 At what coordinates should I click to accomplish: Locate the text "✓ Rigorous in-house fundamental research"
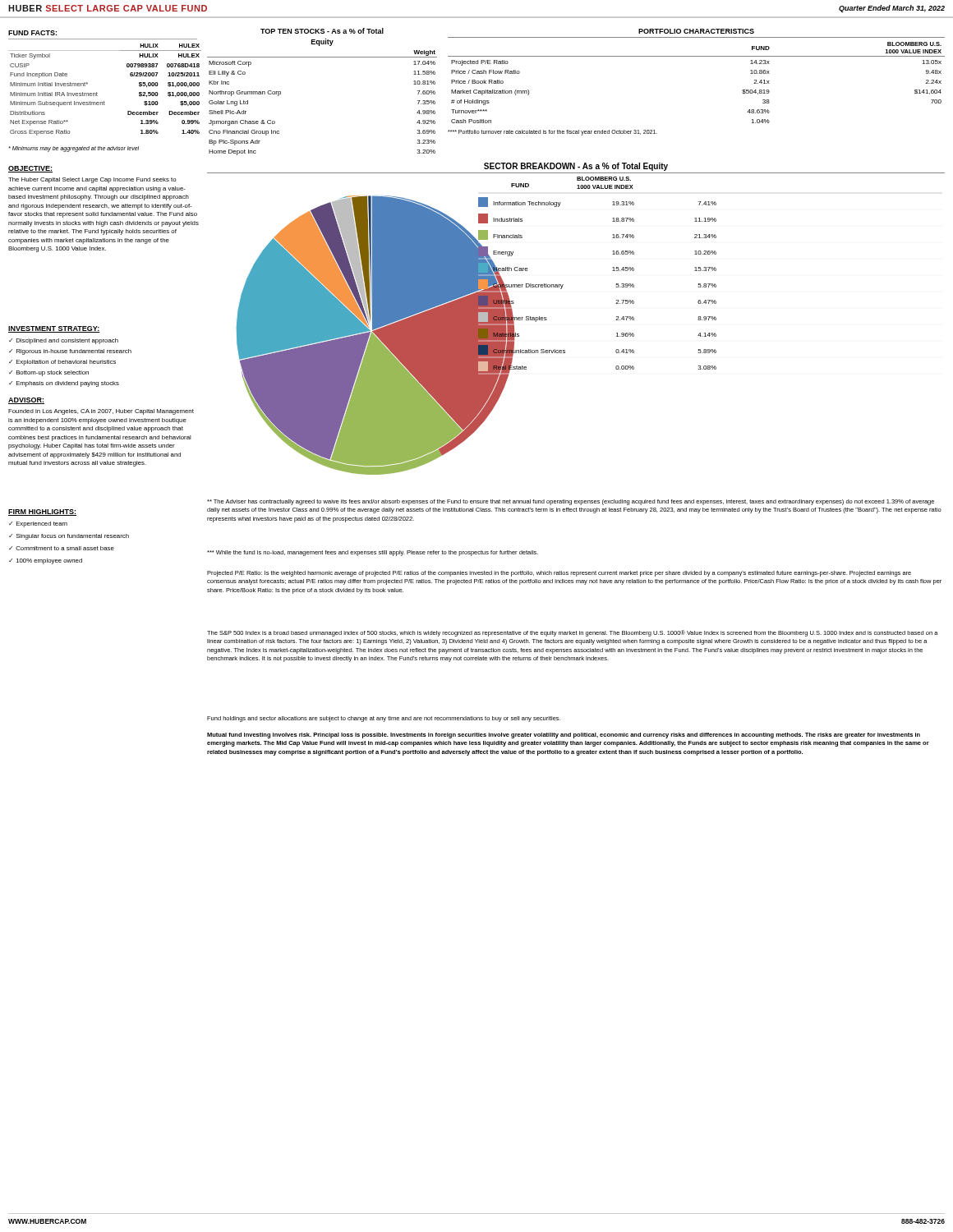(x=70, y=351)
